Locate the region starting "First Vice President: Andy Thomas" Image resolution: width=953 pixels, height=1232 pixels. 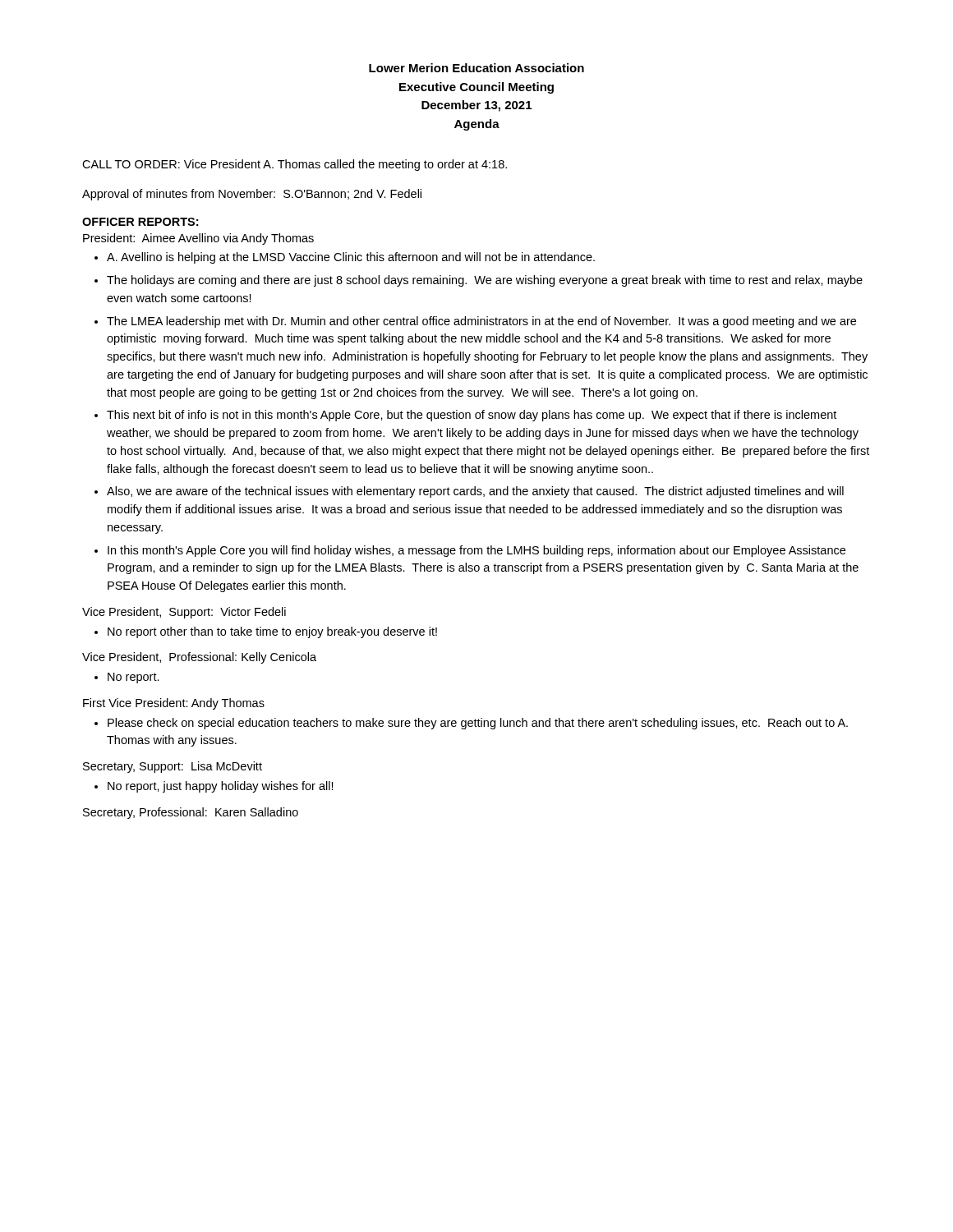pyautogui.click(x=173, y=703)
